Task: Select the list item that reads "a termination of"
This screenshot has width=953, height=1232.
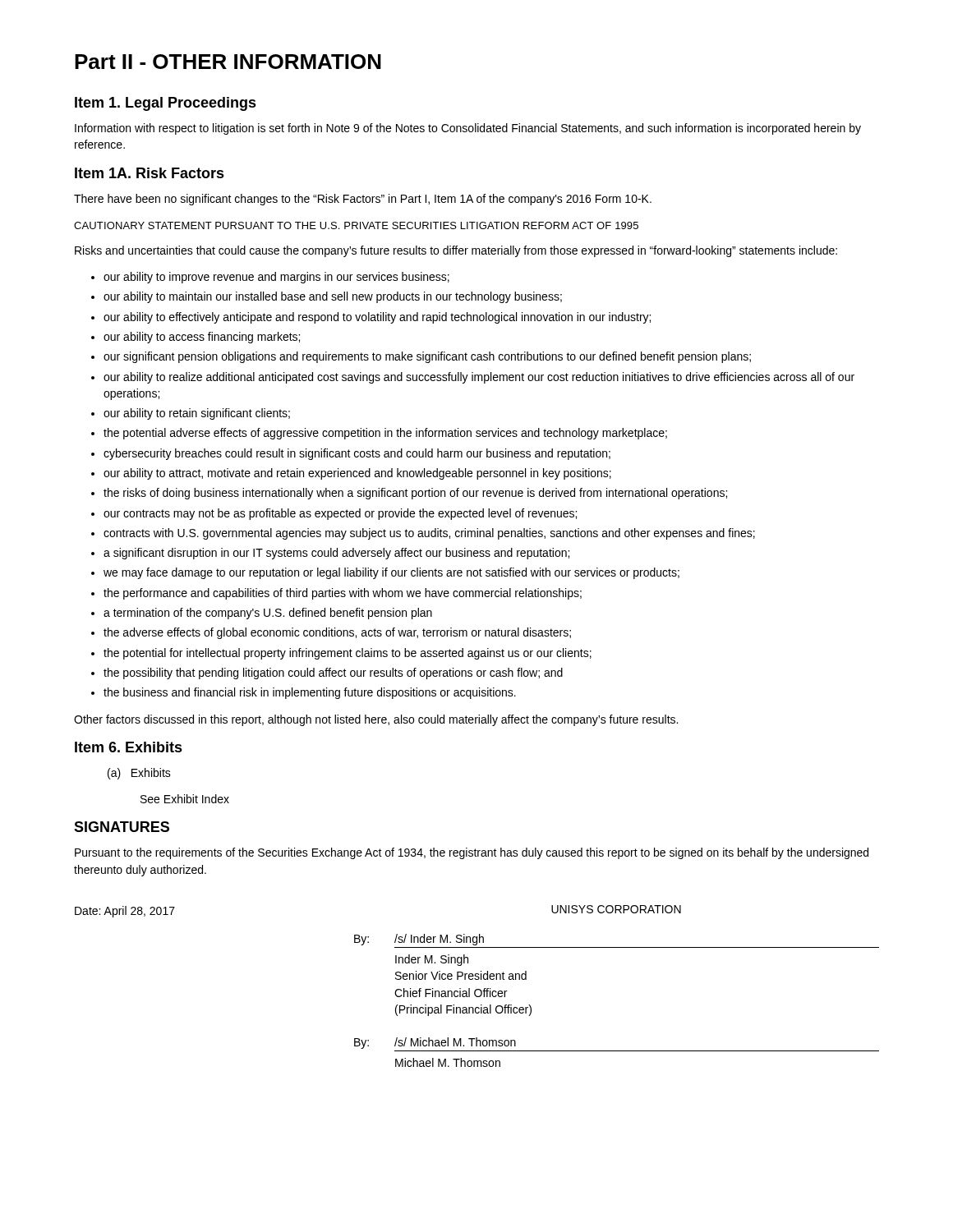Action: click(x=262, y=614)
